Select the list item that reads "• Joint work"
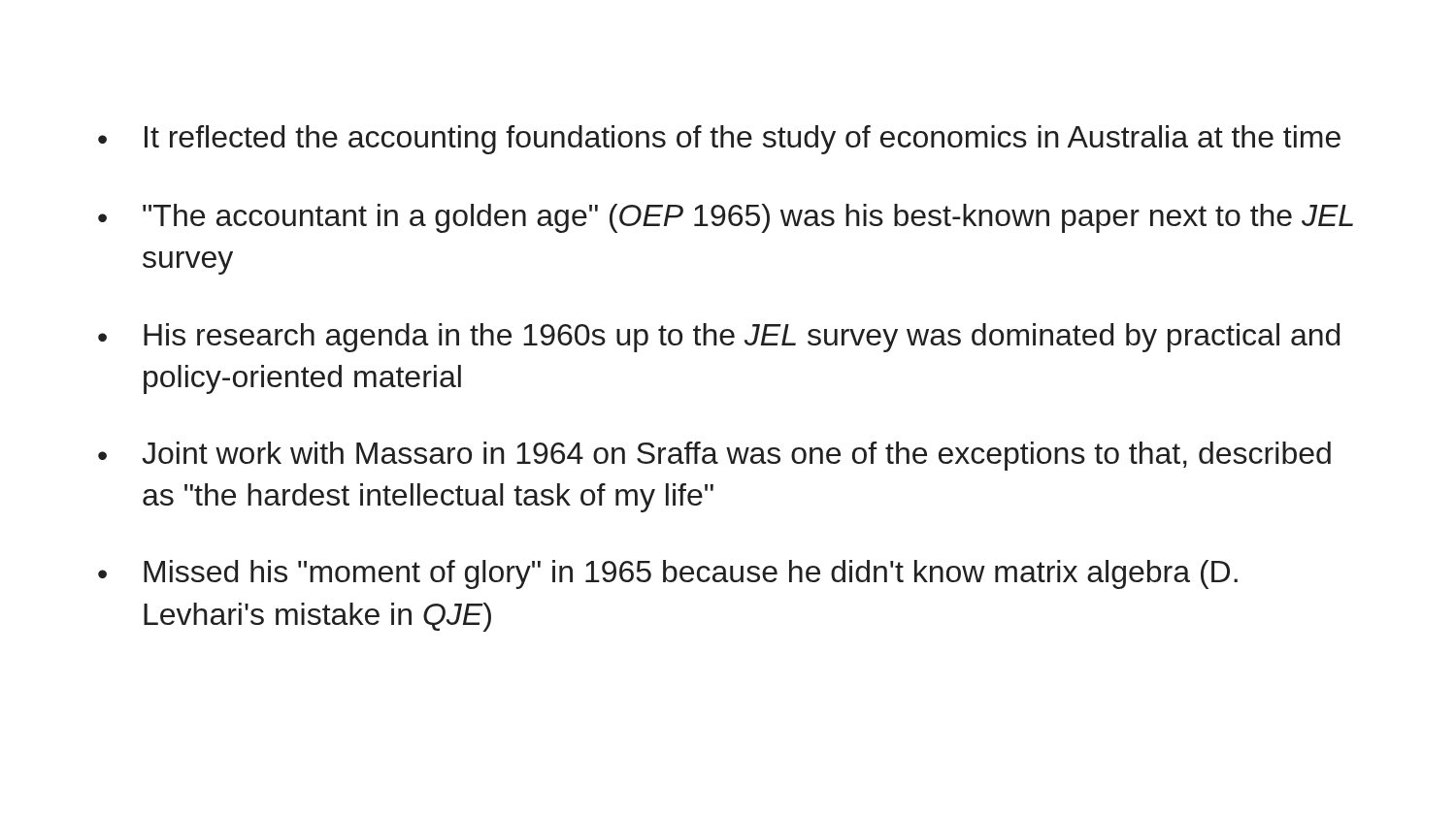Screen dimensions: 819x1456 [728, 475]
